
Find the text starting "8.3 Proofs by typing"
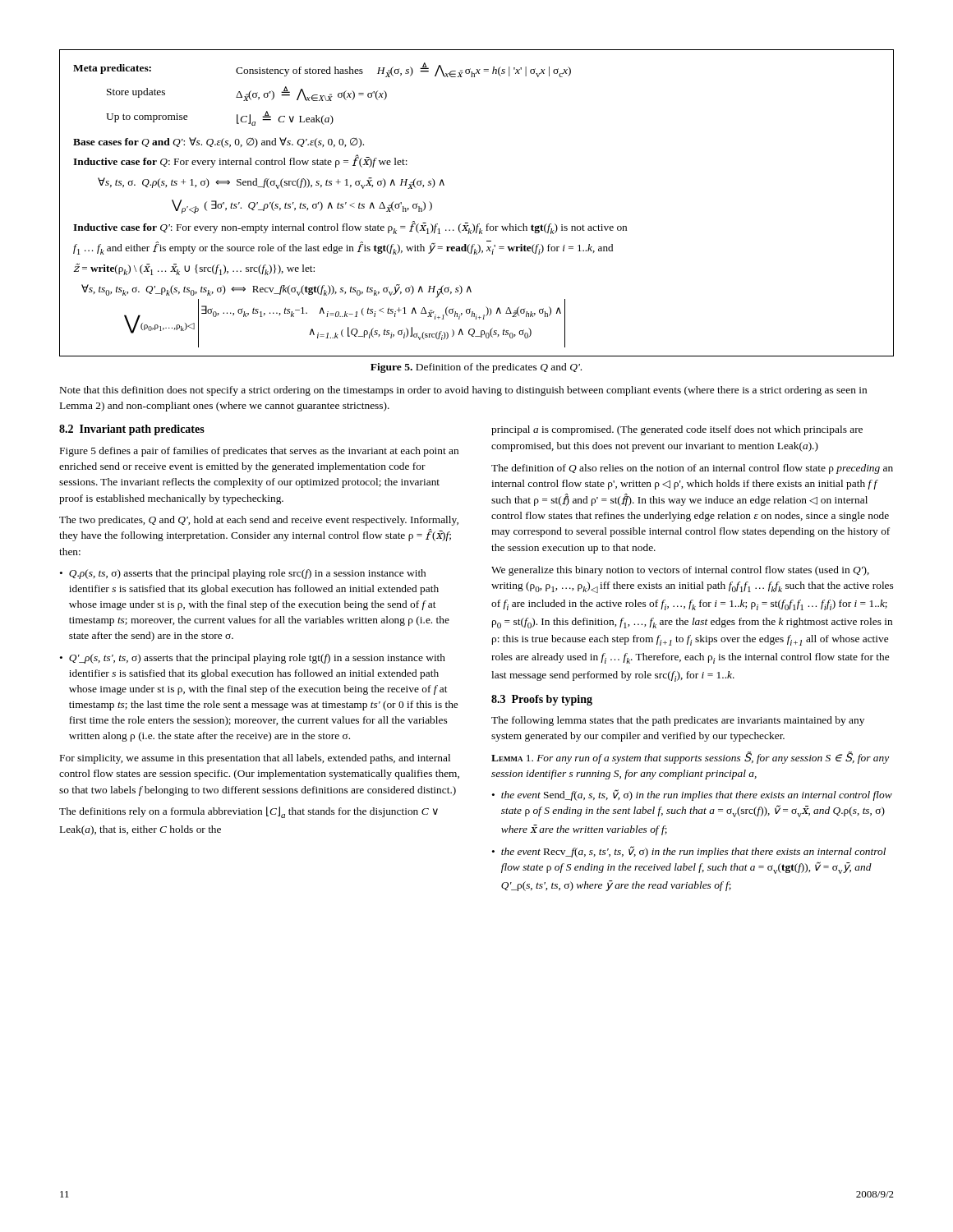point(542,699)
